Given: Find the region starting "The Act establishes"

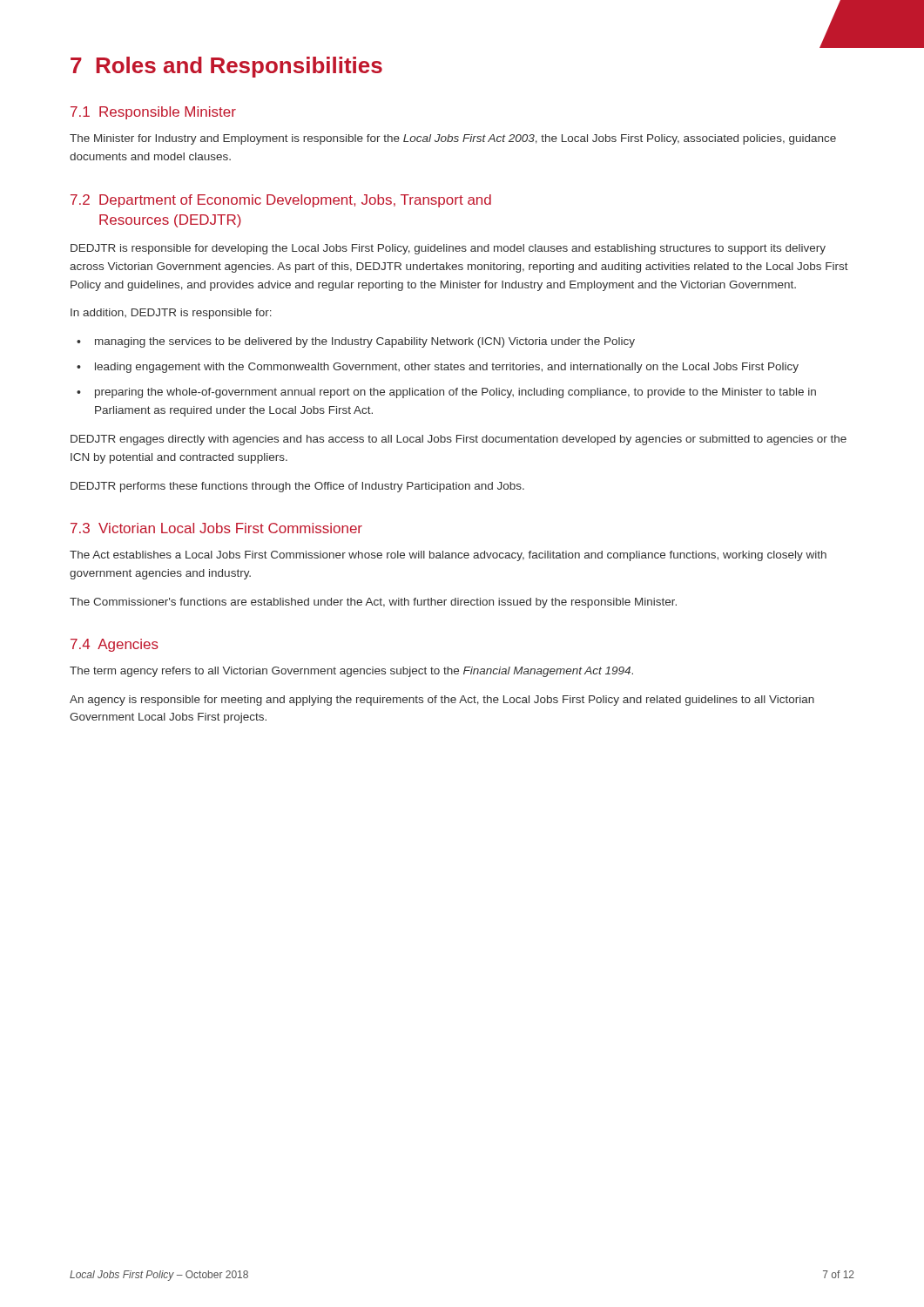Looking at the screenshot, I should click(448, 564).
